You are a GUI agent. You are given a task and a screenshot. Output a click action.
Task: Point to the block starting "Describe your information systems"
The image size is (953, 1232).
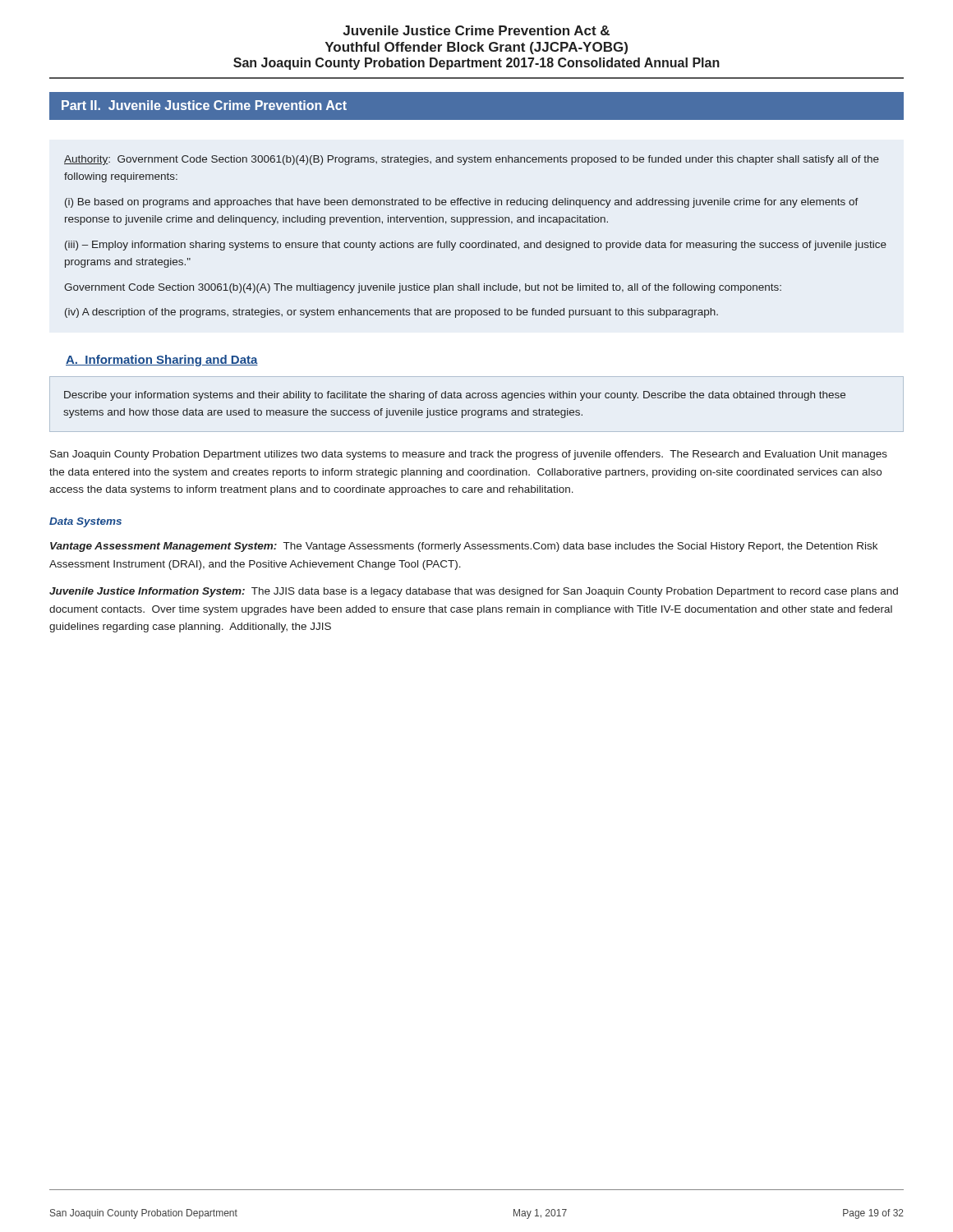coord(476,404)
